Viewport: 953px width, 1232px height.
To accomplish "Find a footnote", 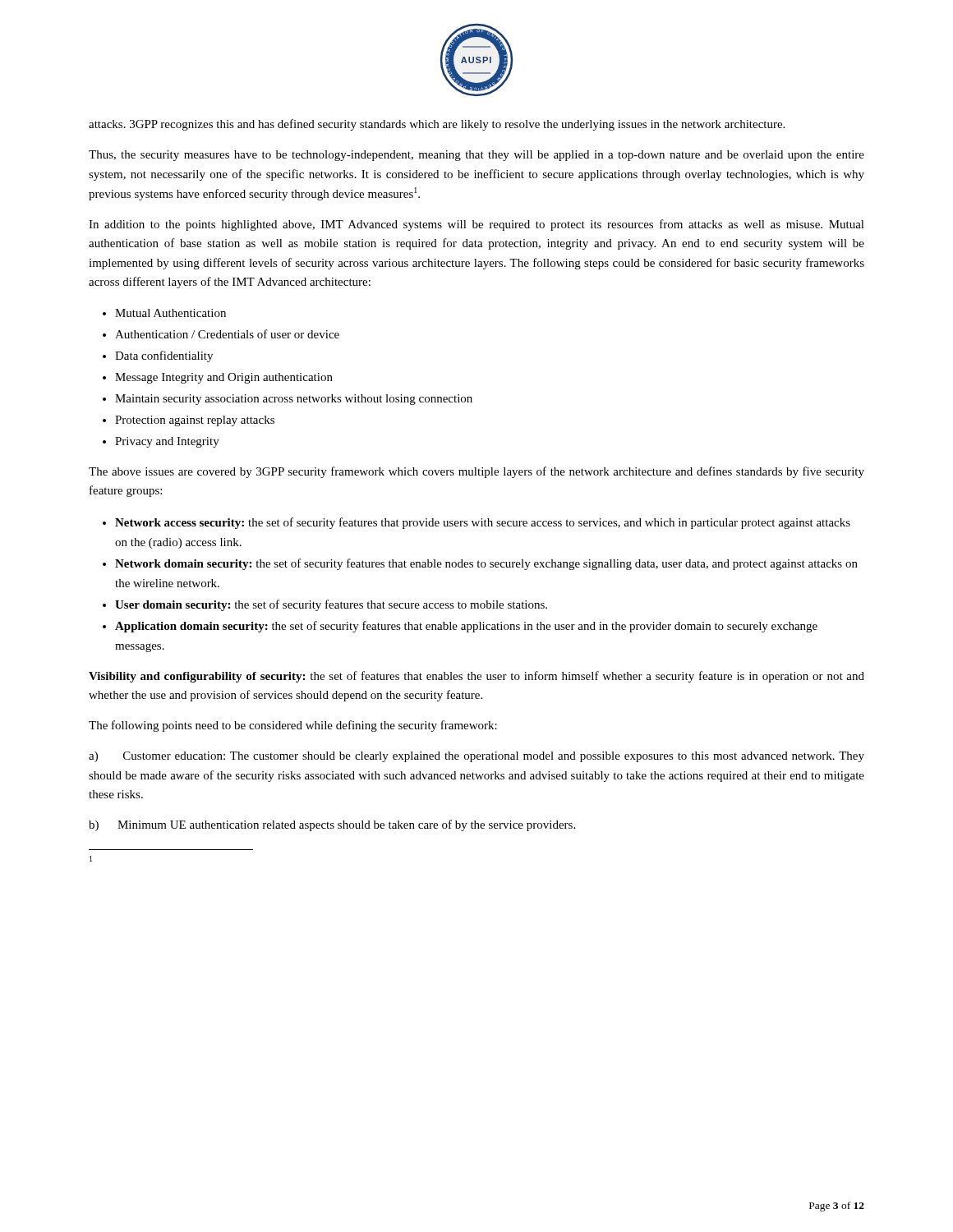I will point(91,859).
